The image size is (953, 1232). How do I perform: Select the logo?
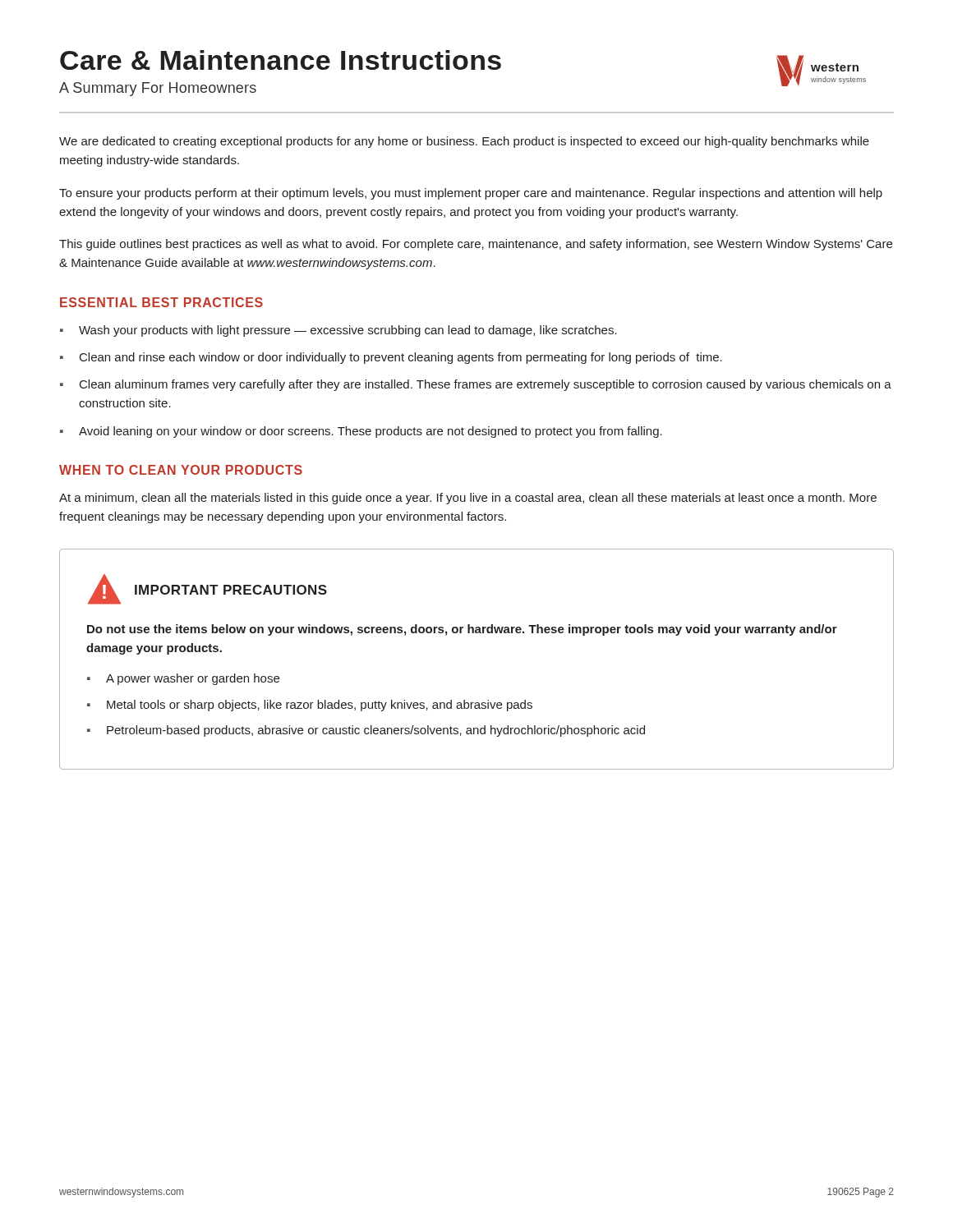pos(832,71)
